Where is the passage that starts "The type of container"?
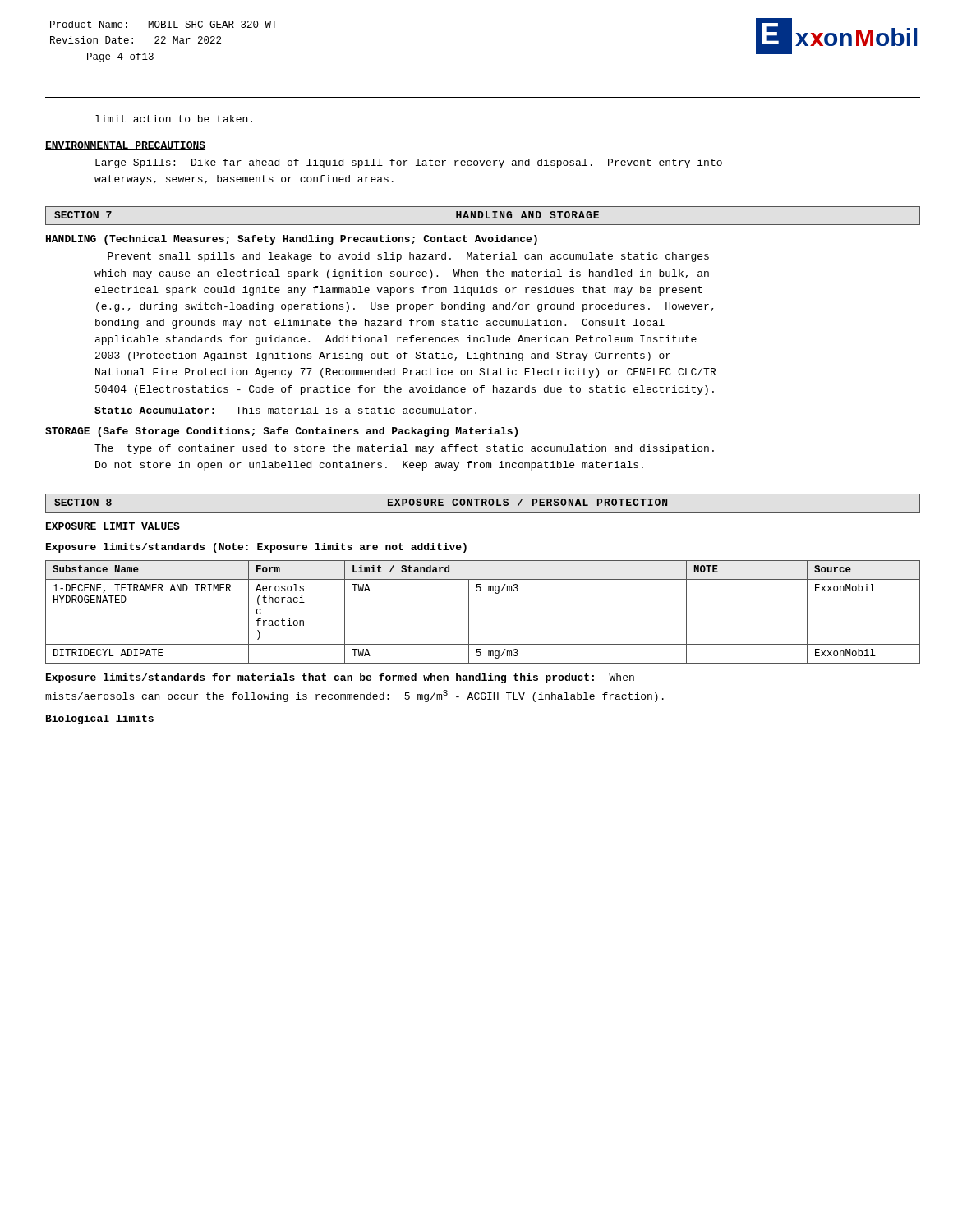Image resolution: width=953 pixels, height=1232 pixels. (x=405, y=457)
